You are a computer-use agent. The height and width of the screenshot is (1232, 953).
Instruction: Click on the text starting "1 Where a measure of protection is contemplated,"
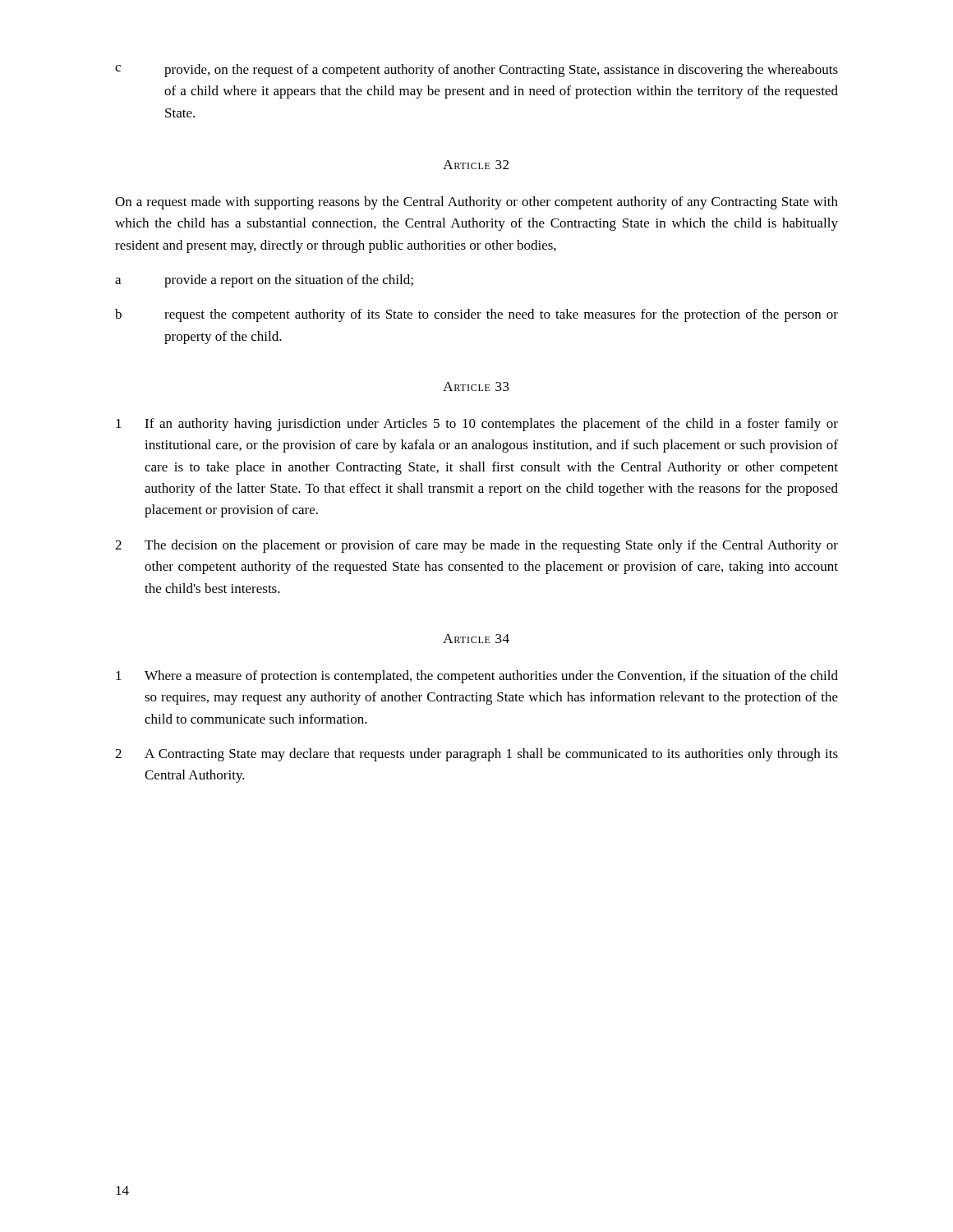(x=476, y=698)
